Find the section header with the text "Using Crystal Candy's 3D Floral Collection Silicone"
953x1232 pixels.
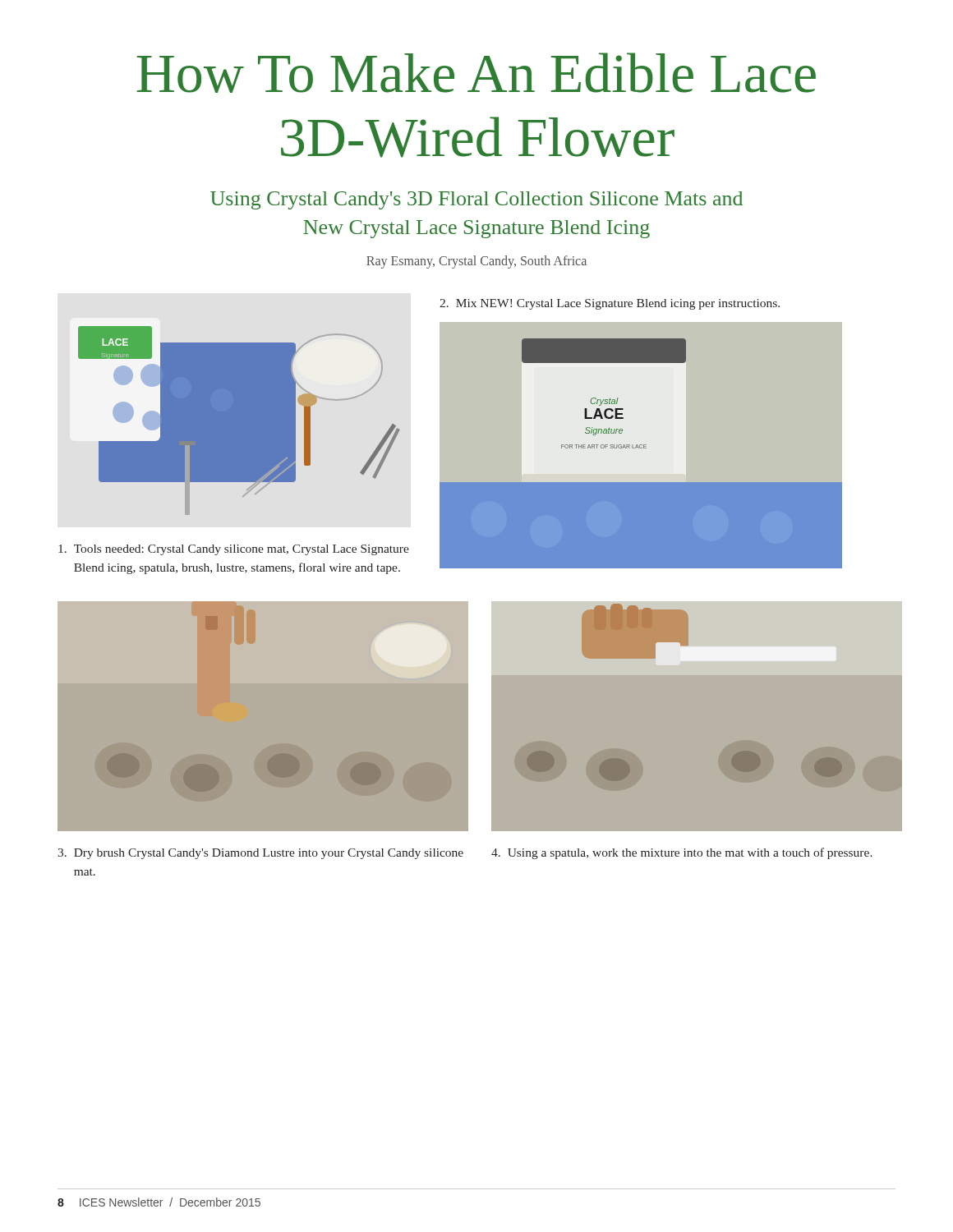(476, 213)
